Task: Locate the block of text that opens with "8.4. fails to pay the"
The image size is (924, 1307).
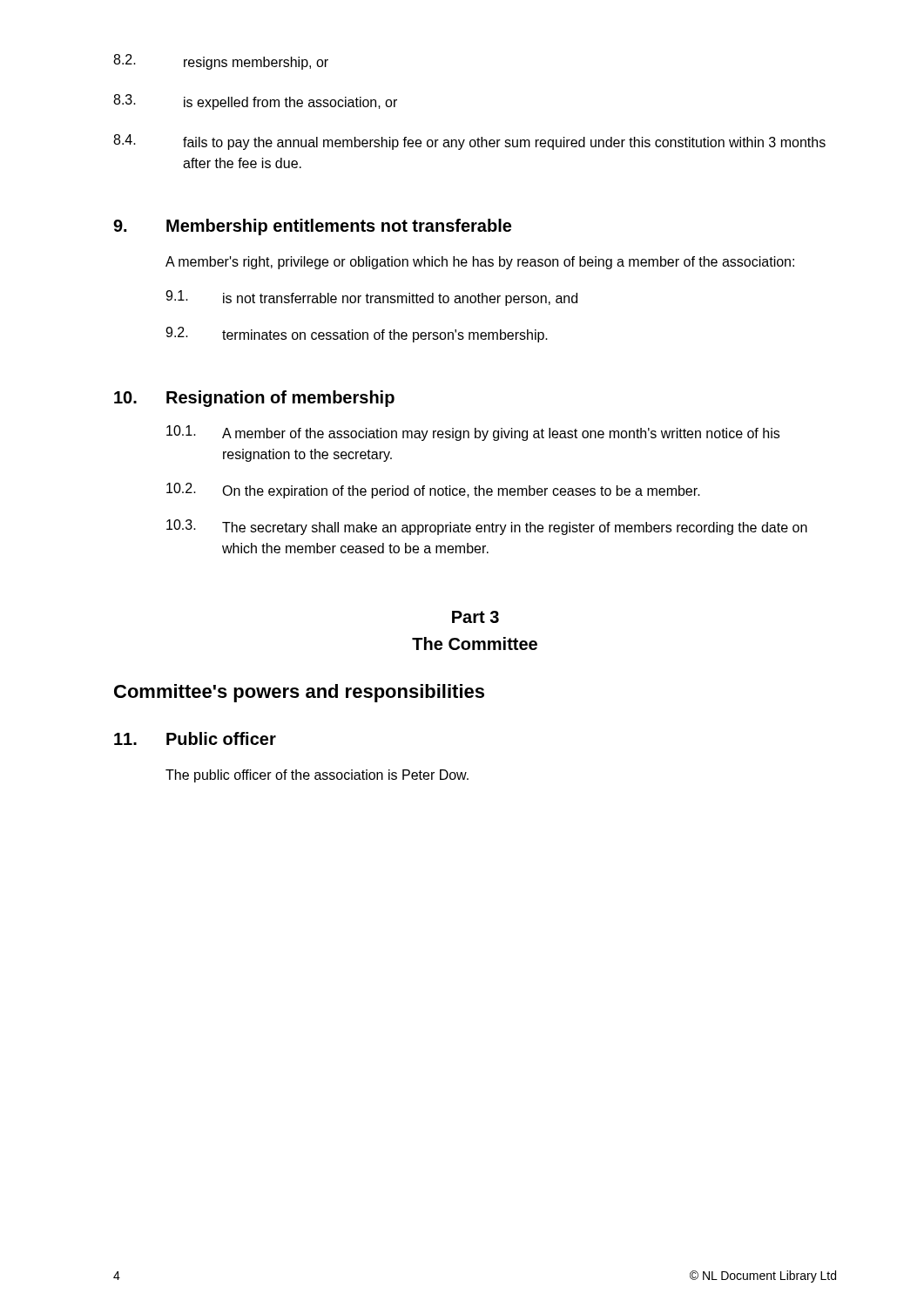Action: 475,153
